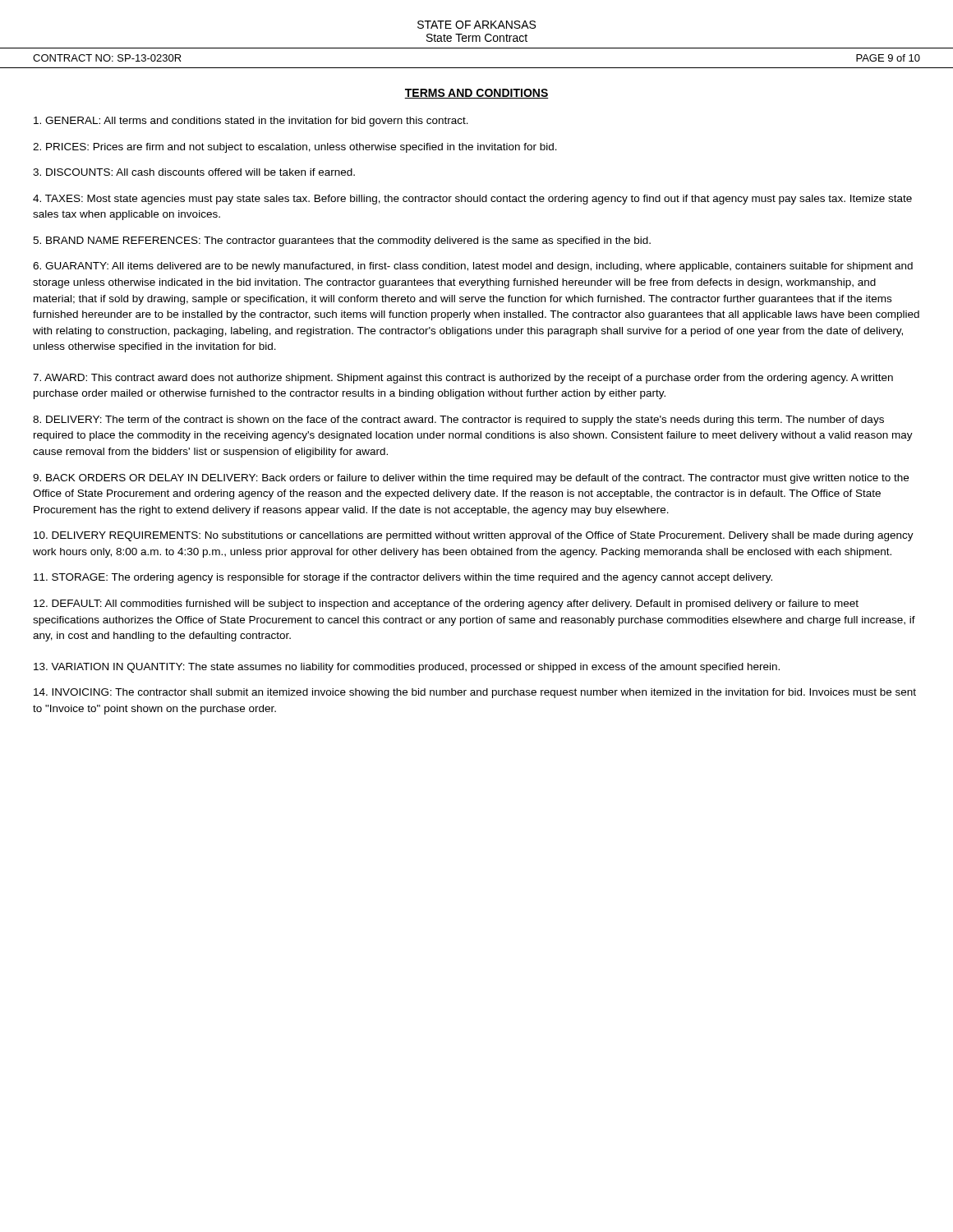
Task: Click on the element starting "CONTRACT NO: SP-13-0230R PAGE 9 of 10"
Action: click(476, 58)
